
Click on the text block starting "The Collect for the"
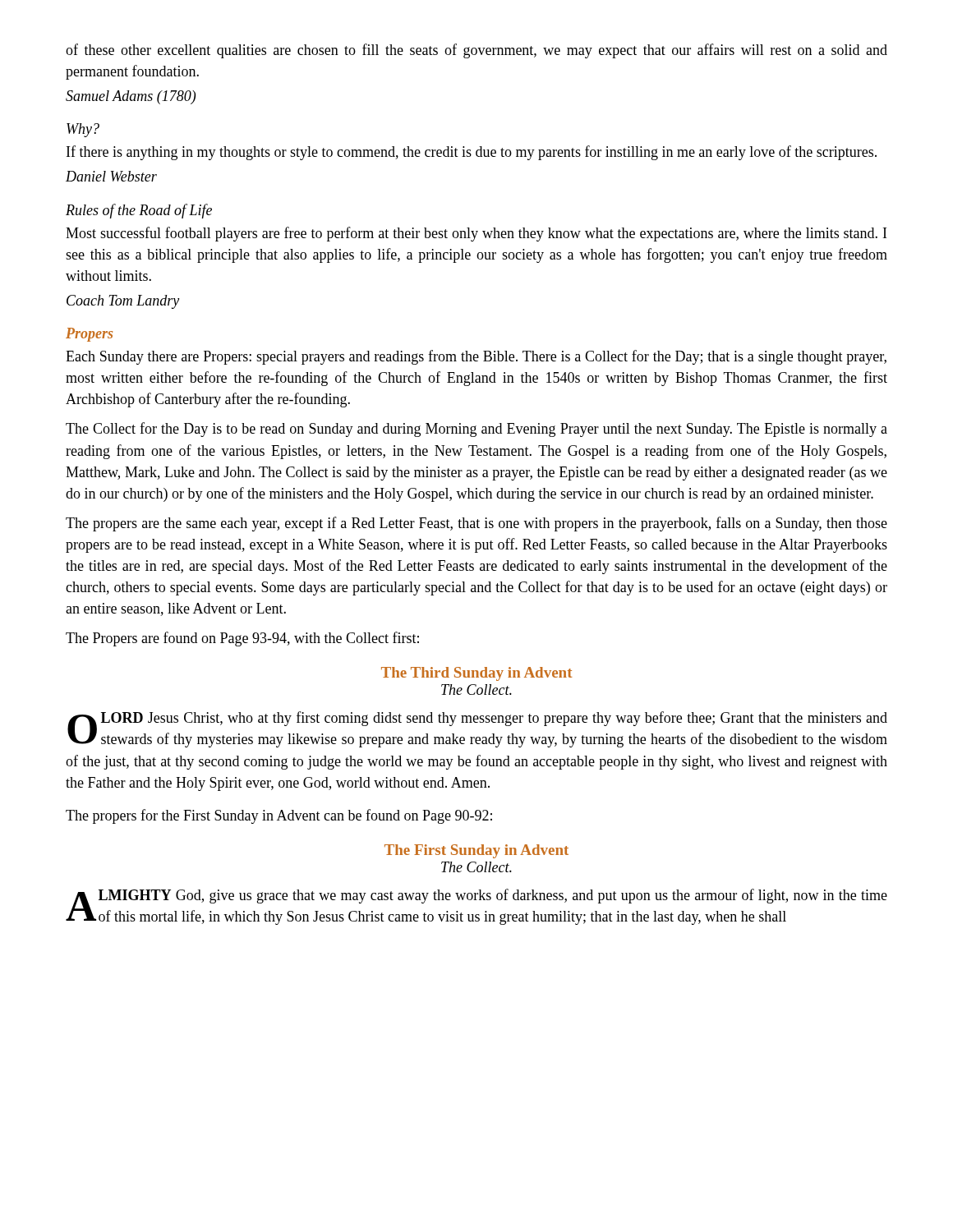click(x=476, y=461)
